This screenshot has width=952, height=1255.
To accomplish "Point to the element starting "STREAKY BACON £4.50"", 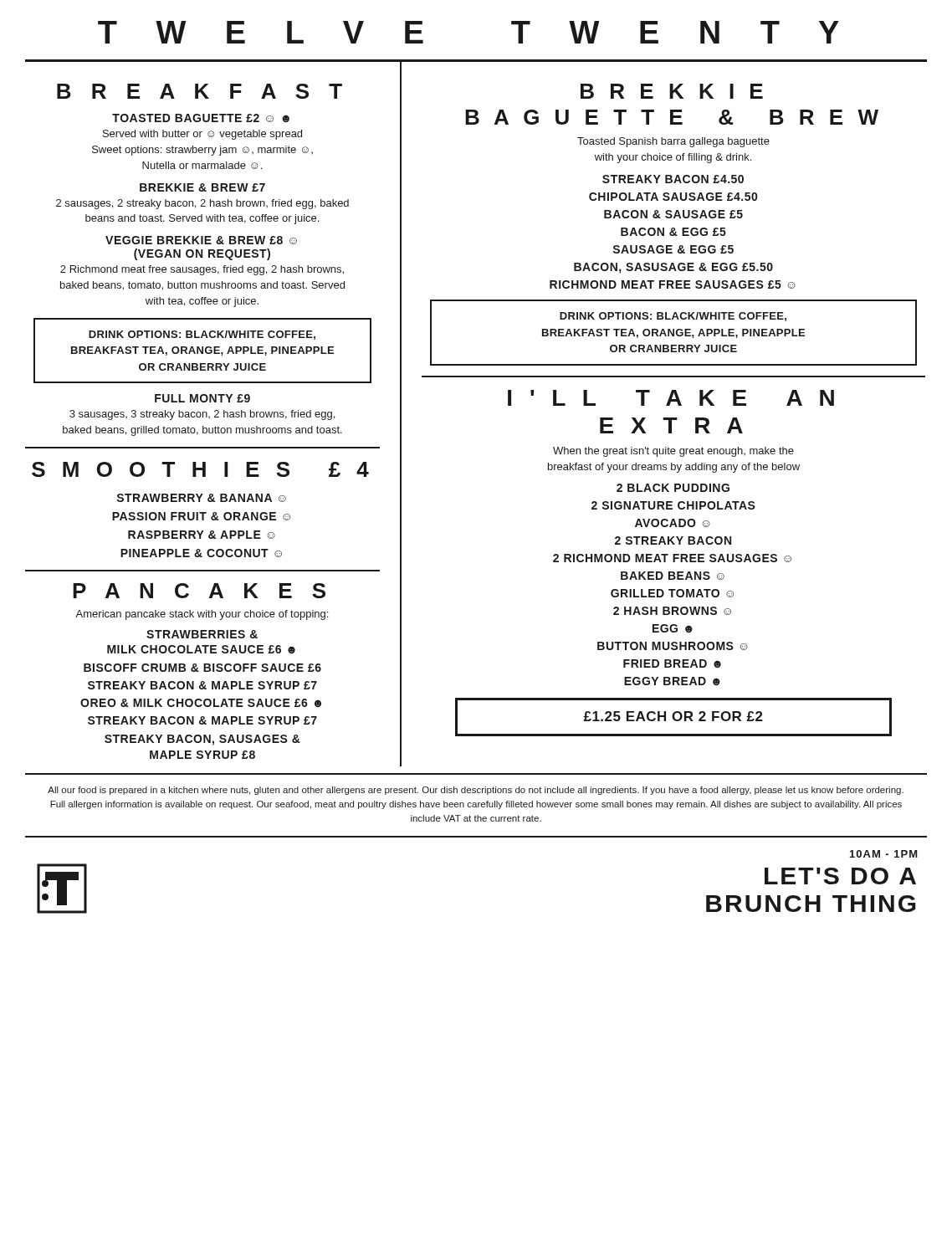I will tap(673, 179).
